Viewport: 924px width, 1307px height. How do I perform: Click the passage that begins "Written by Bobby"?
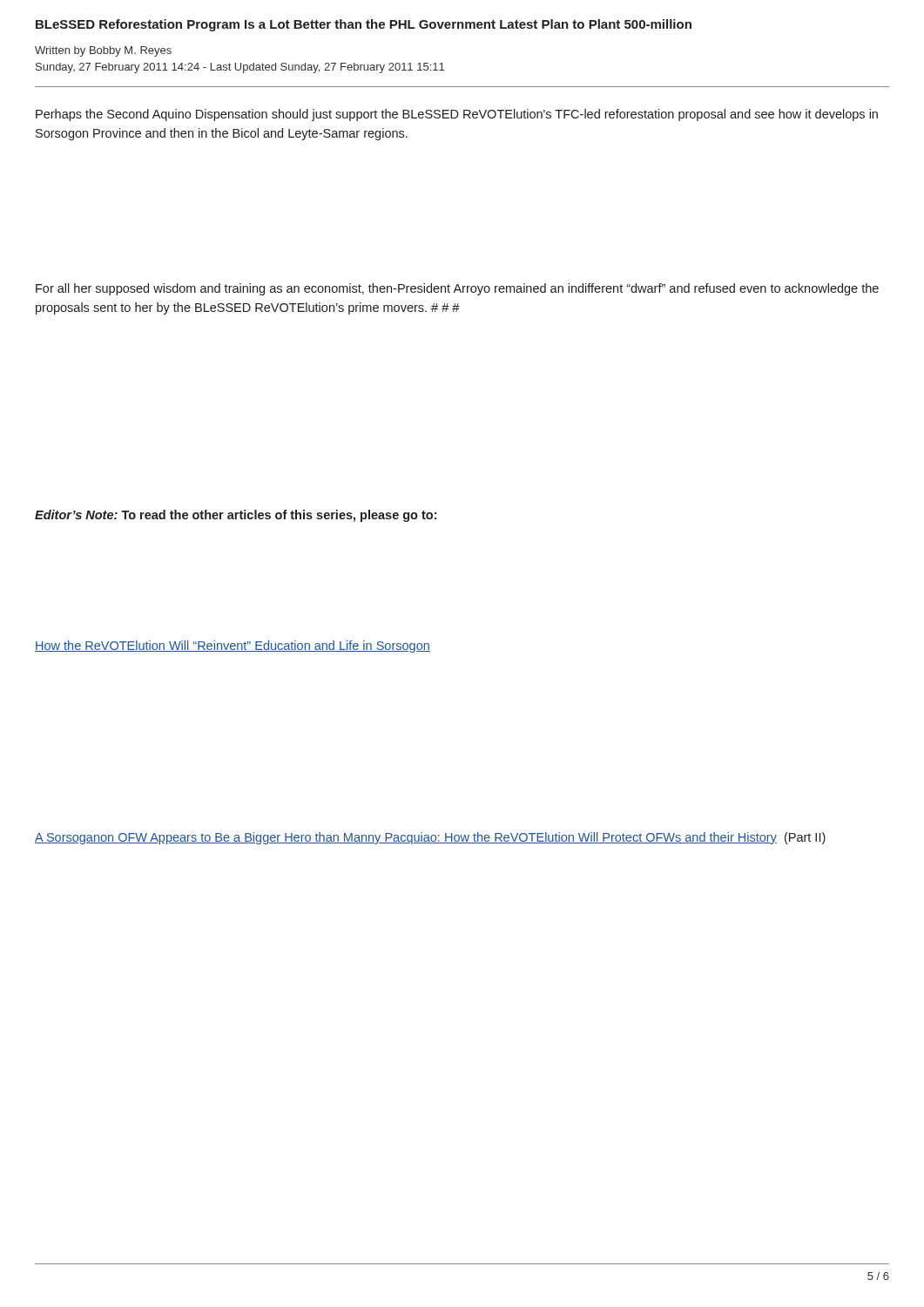[240, 58]
